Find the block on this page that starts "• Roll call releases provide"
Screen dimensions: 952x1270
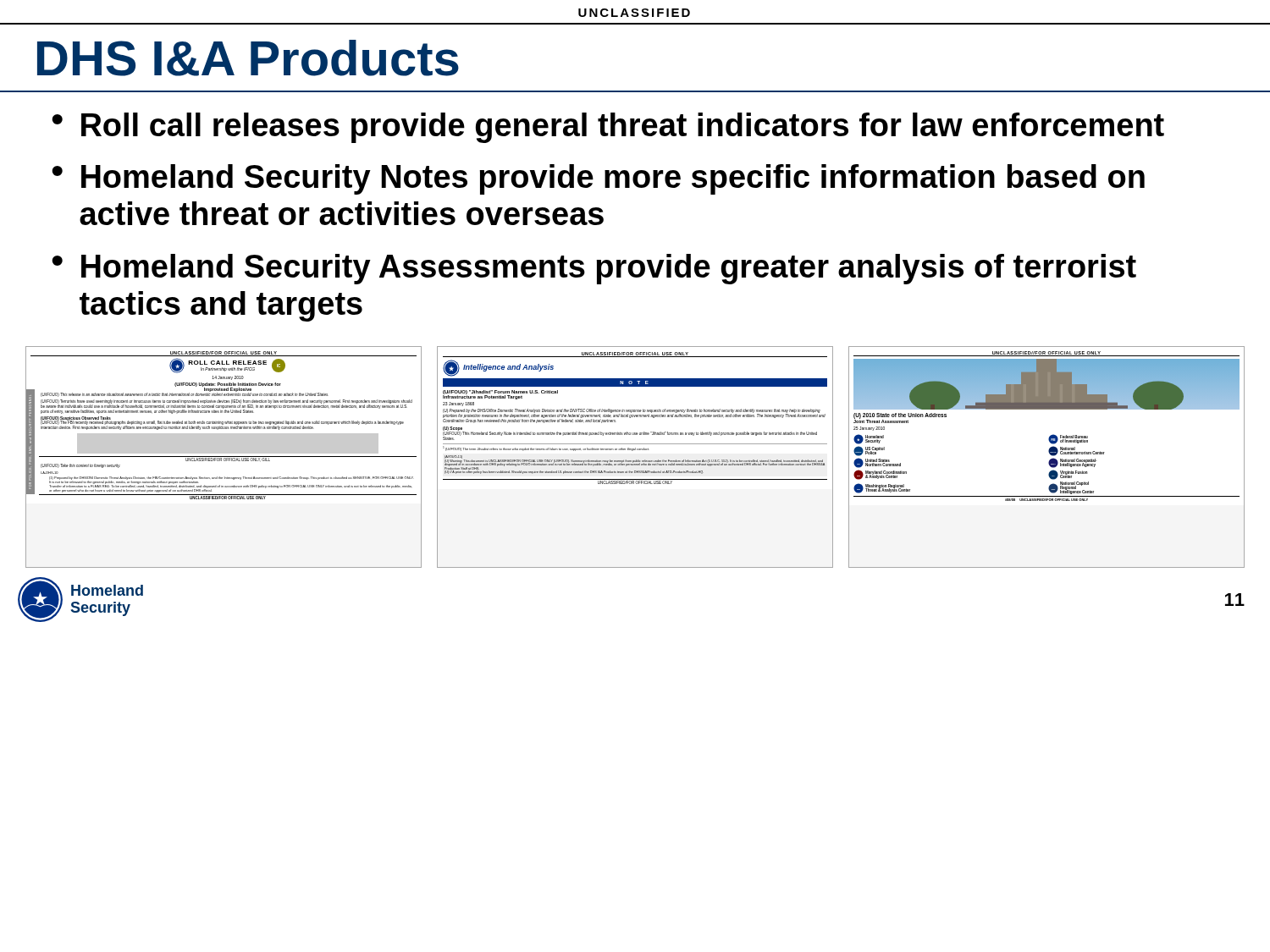(x=608, y=126)
